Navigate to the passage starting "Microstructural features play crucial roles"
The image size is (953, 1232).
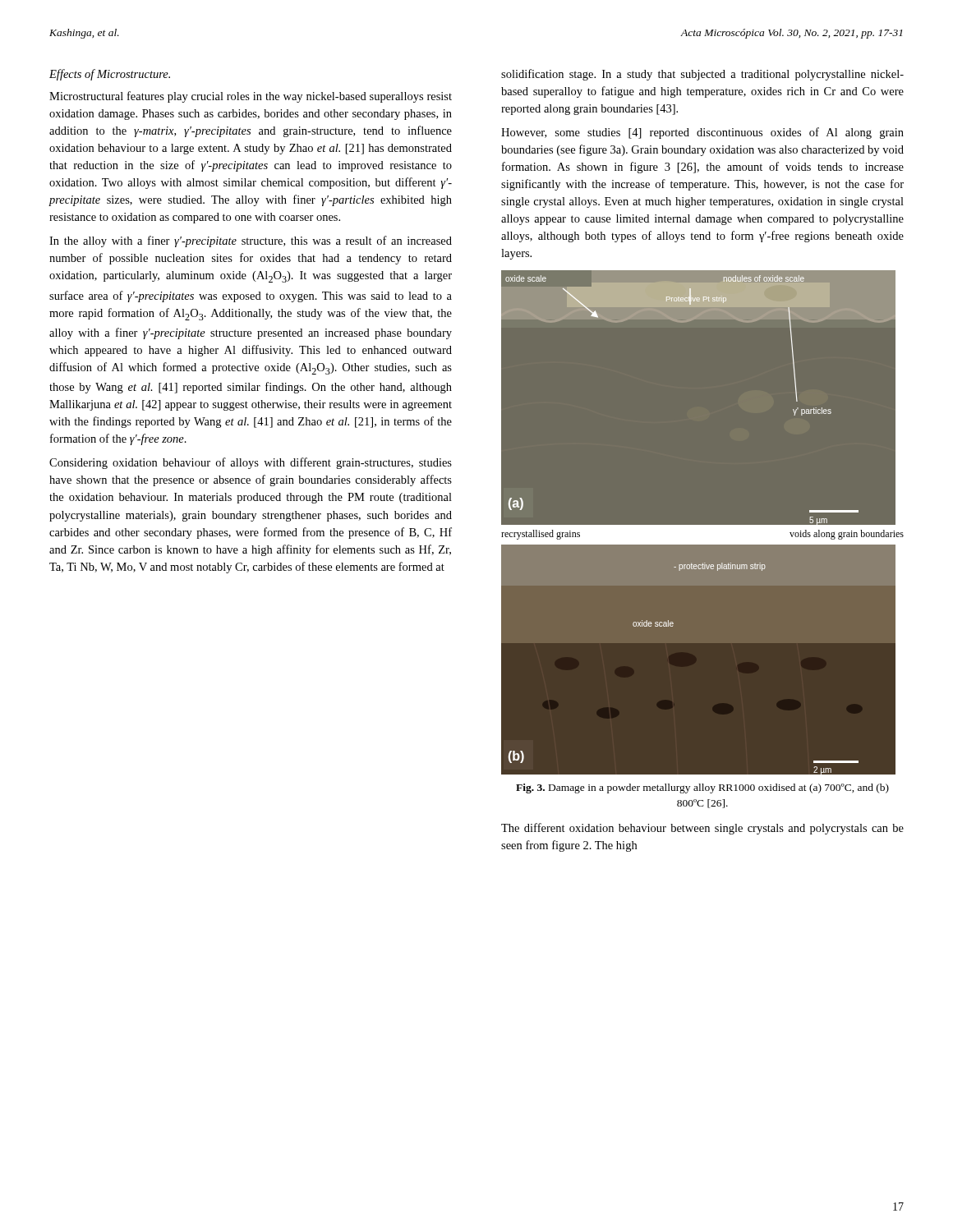click(251, 157)
